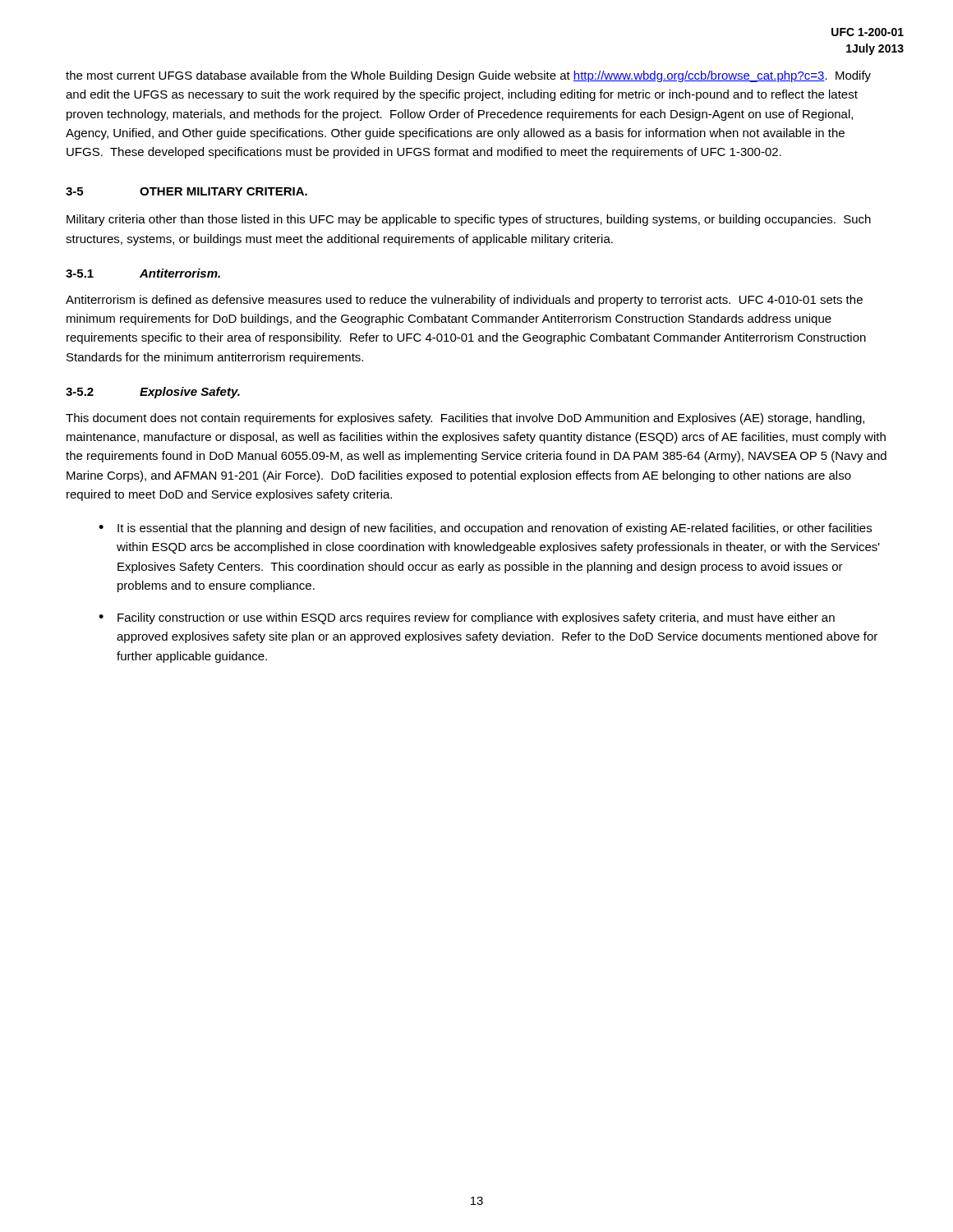Select the text block containing "Antiterrorism is defined as defensive measures used"
This screenshot has width=953, height=1232.
point(466,328)
